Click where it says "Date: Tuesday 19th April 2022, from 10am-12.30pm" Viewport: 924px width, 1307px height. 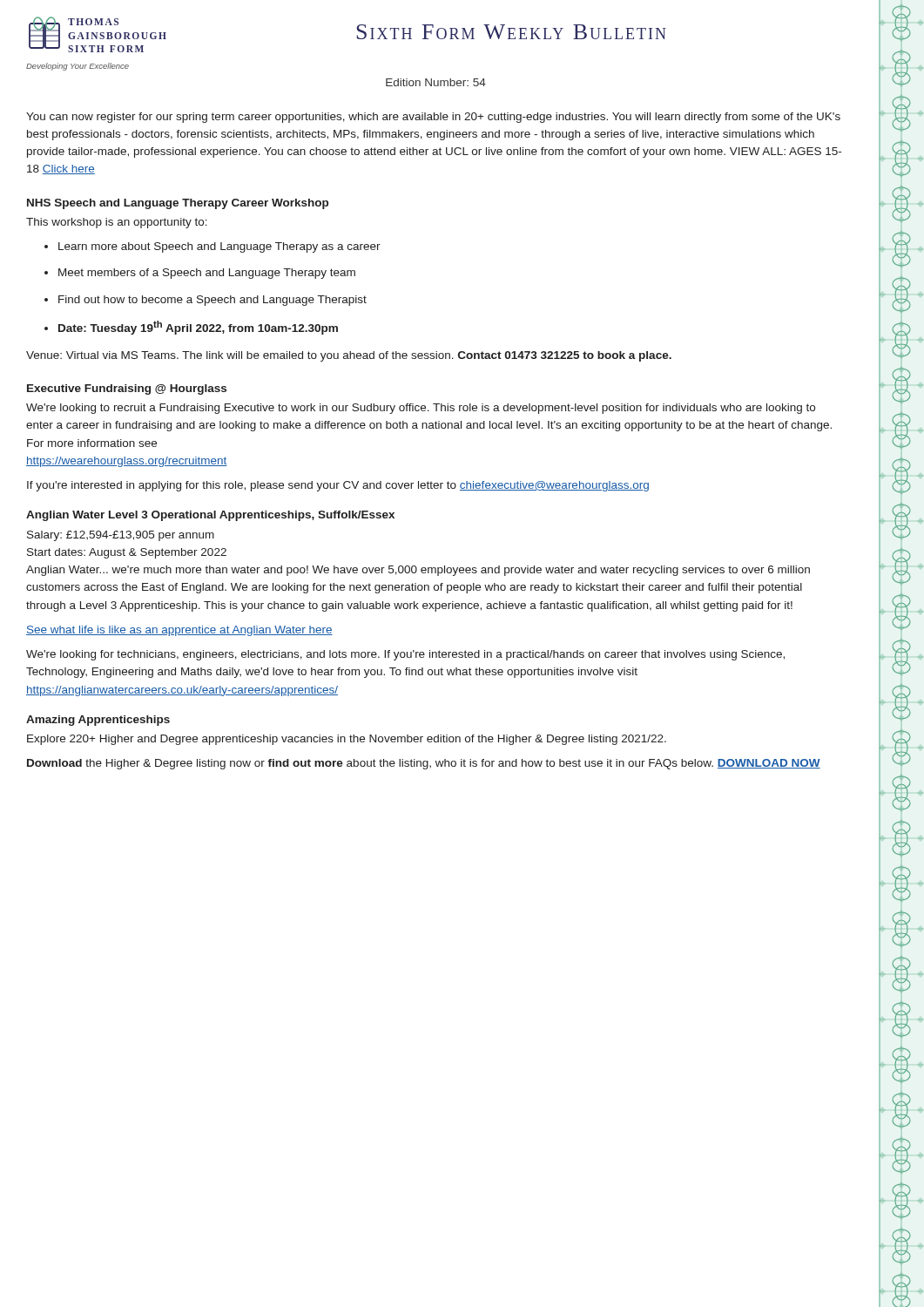(x=198, y=327)
